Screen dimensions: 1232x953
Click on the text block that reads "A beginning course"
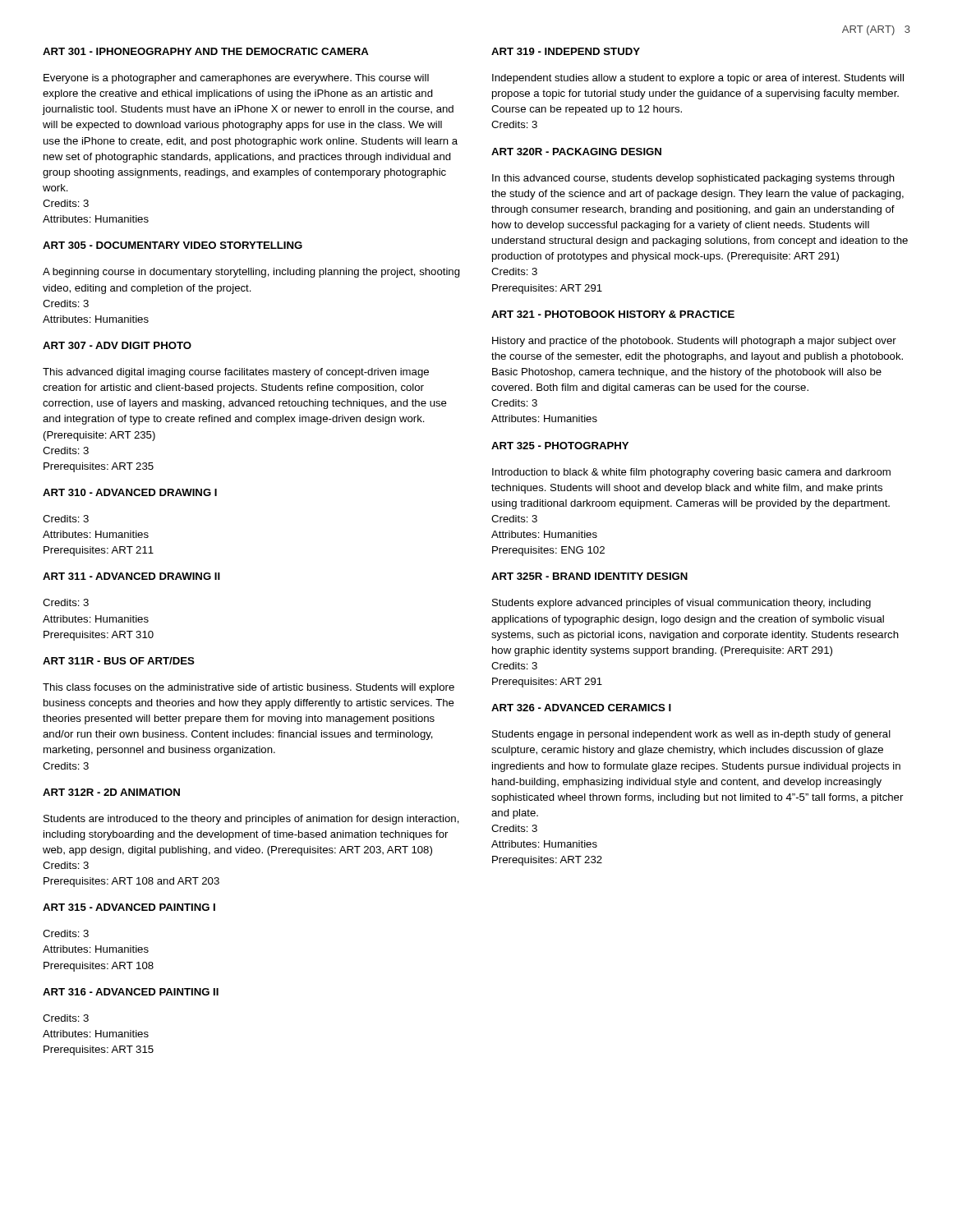252,295
